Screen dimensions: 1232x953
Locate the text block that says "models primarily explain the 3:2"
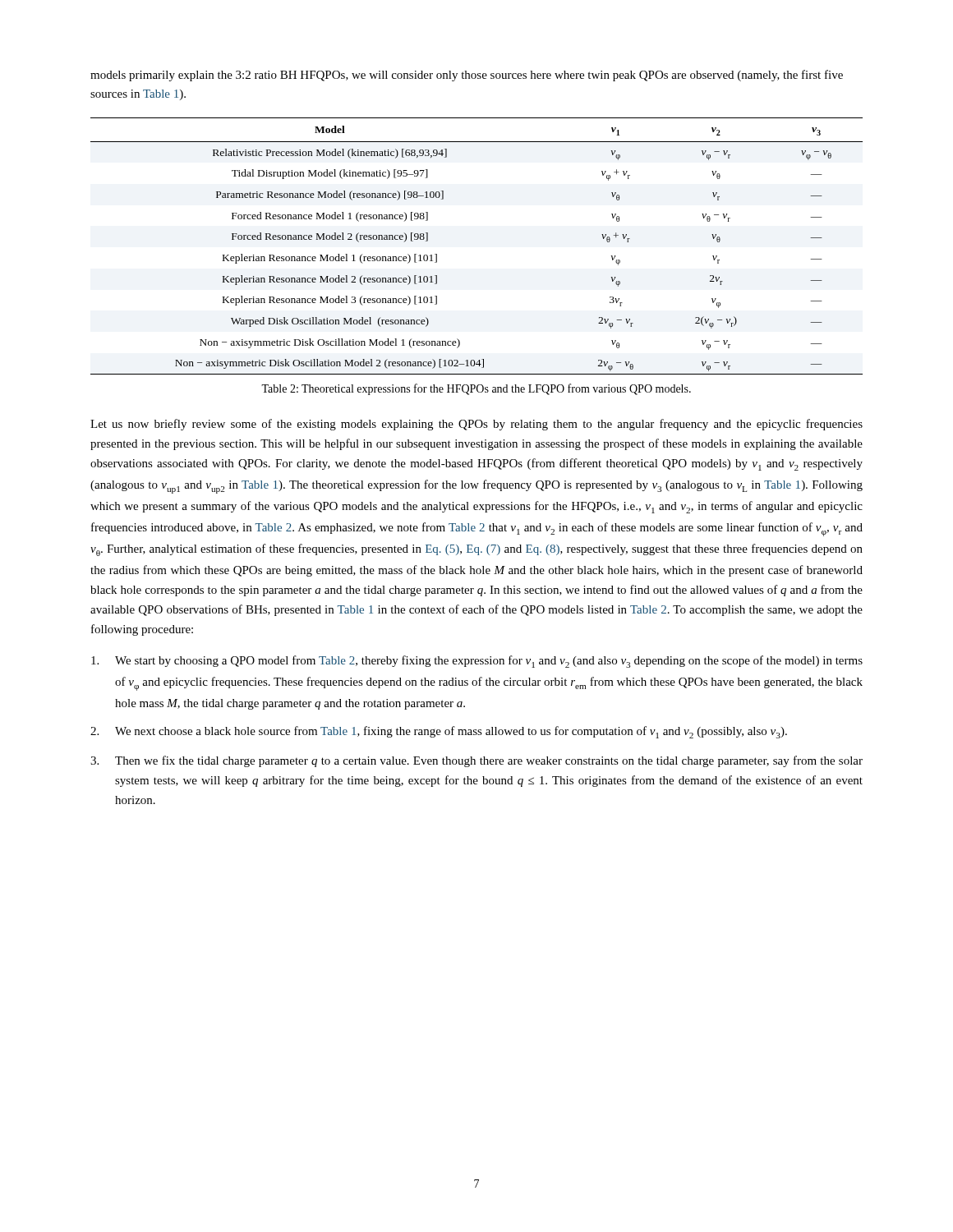click(x=467, y=84)
